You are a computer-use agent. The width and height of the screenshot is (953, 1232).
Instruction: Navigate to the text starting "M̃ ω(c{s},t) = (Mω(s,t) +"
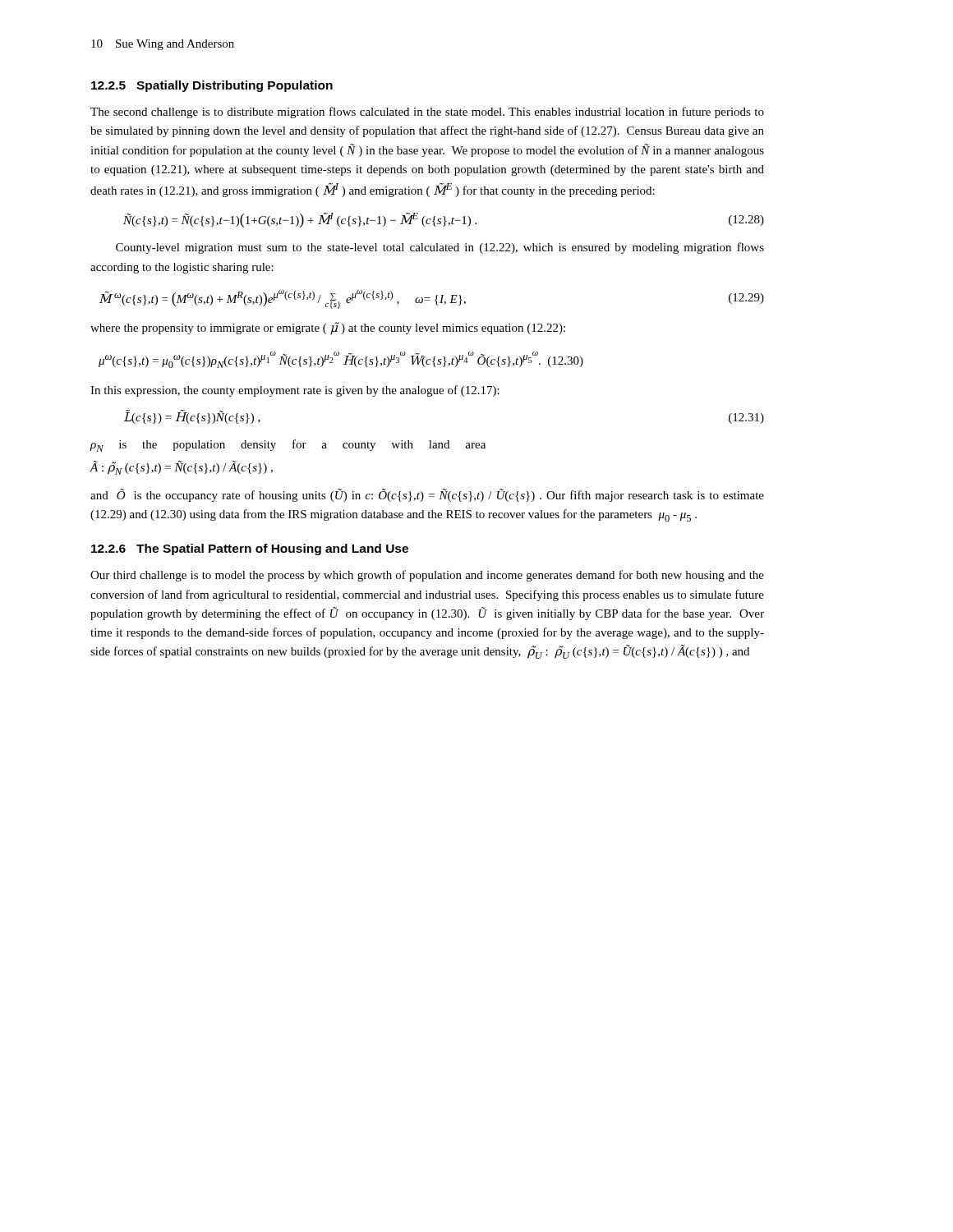click(x=427, y=298)
